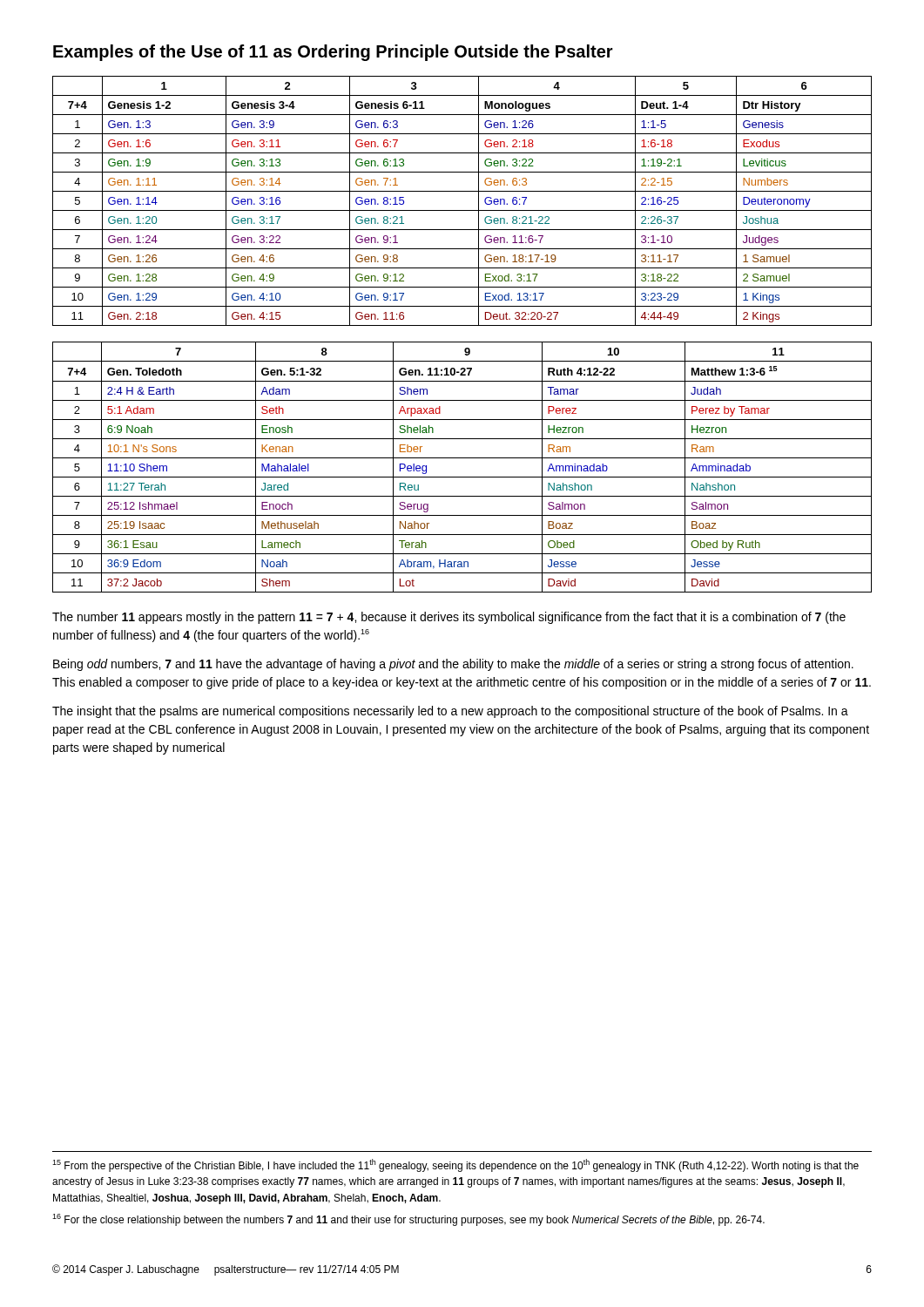The image size is (924, 1307).
Task: Click the passage that begins "15 From the perspective"
Action: coord(462,1193)
